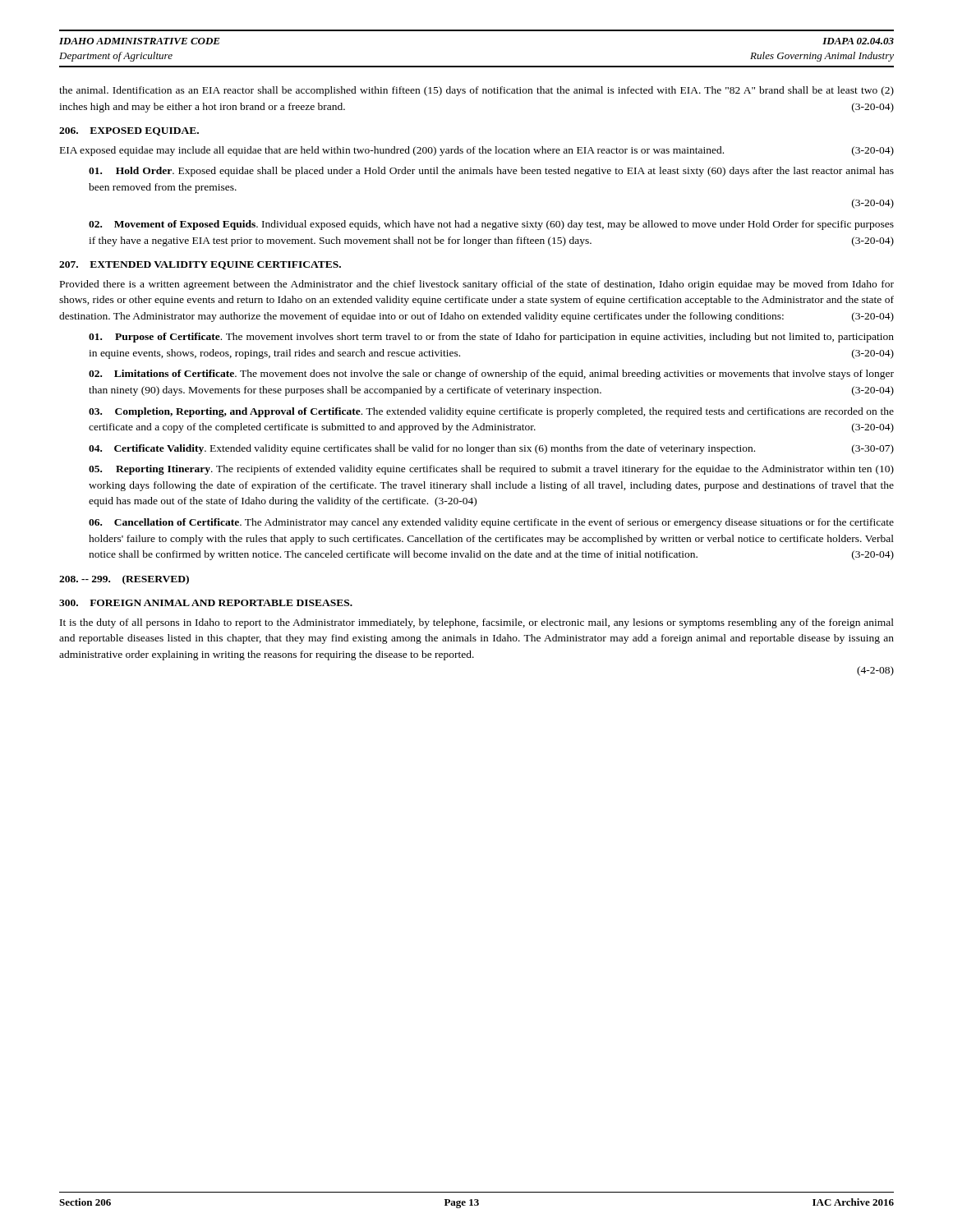Find the text block that reads "Movement of Exposed"
The image size is (953, 1232).
491,232
